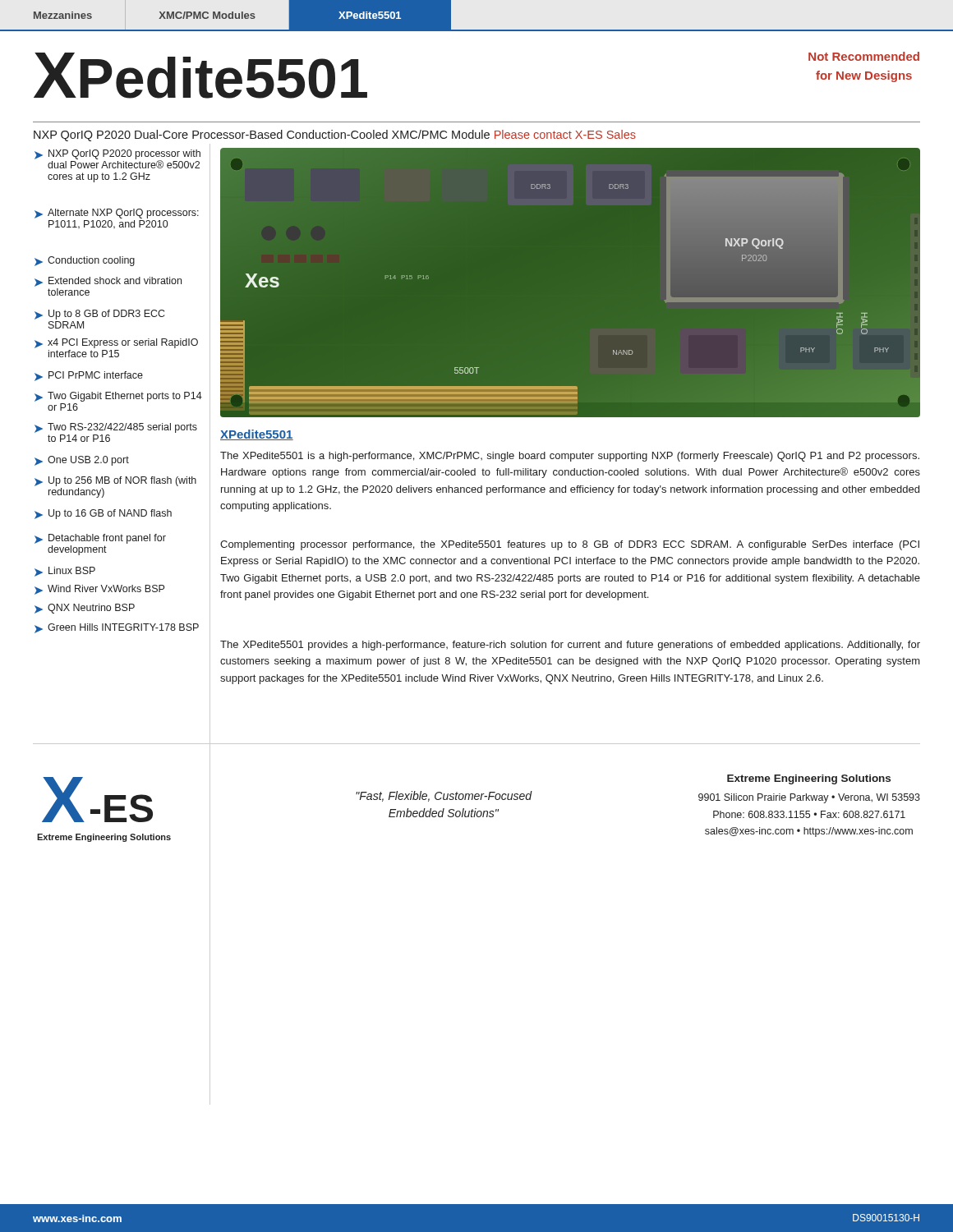Navigate to the text block starting "➤ QNX Neutrino BSP"
The height and width of the screenshot is (1232, 953).
click(84, 609)
